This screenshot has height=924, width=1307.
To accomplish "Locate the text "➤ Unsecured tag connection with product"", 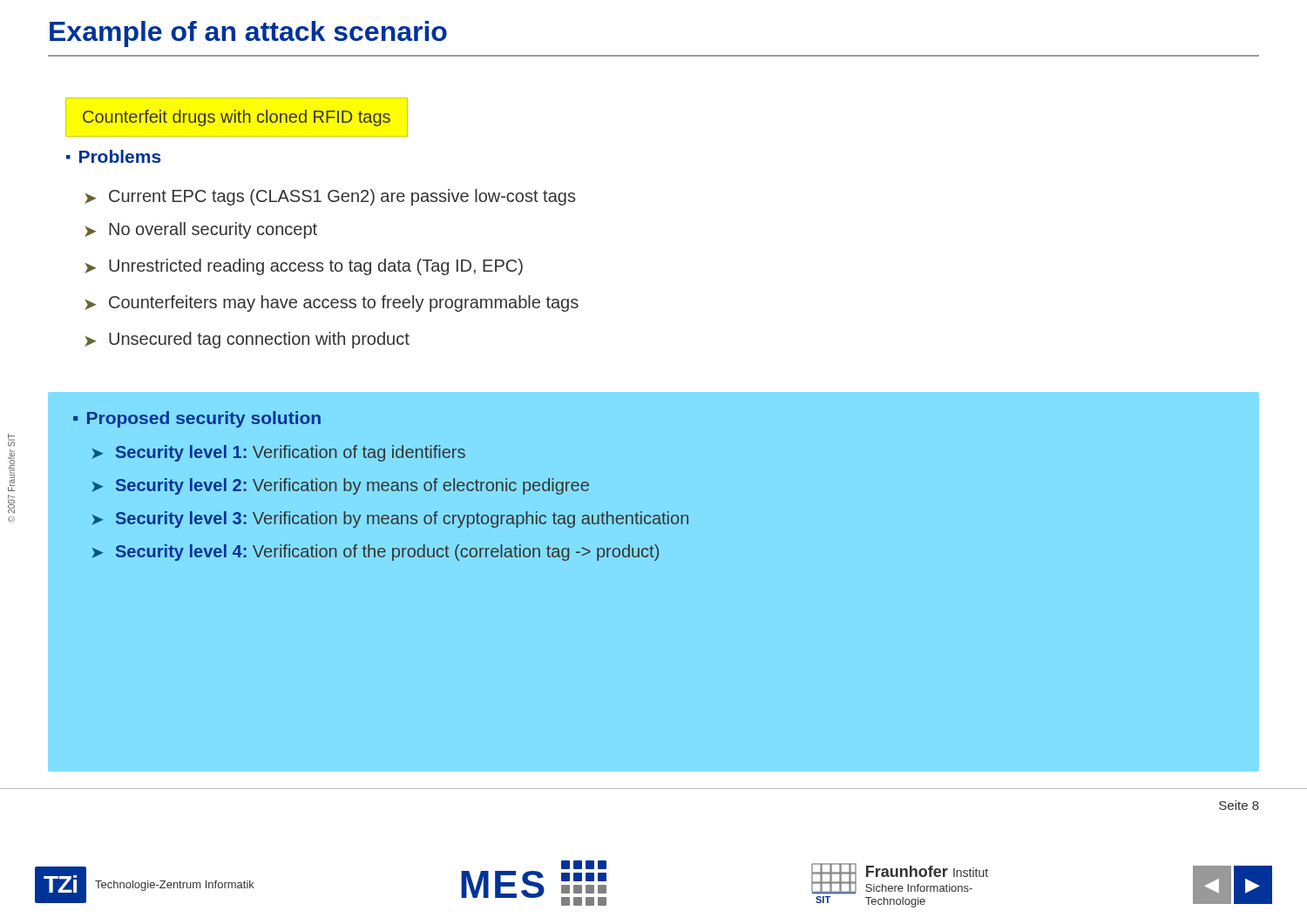I will click(247, 340).
